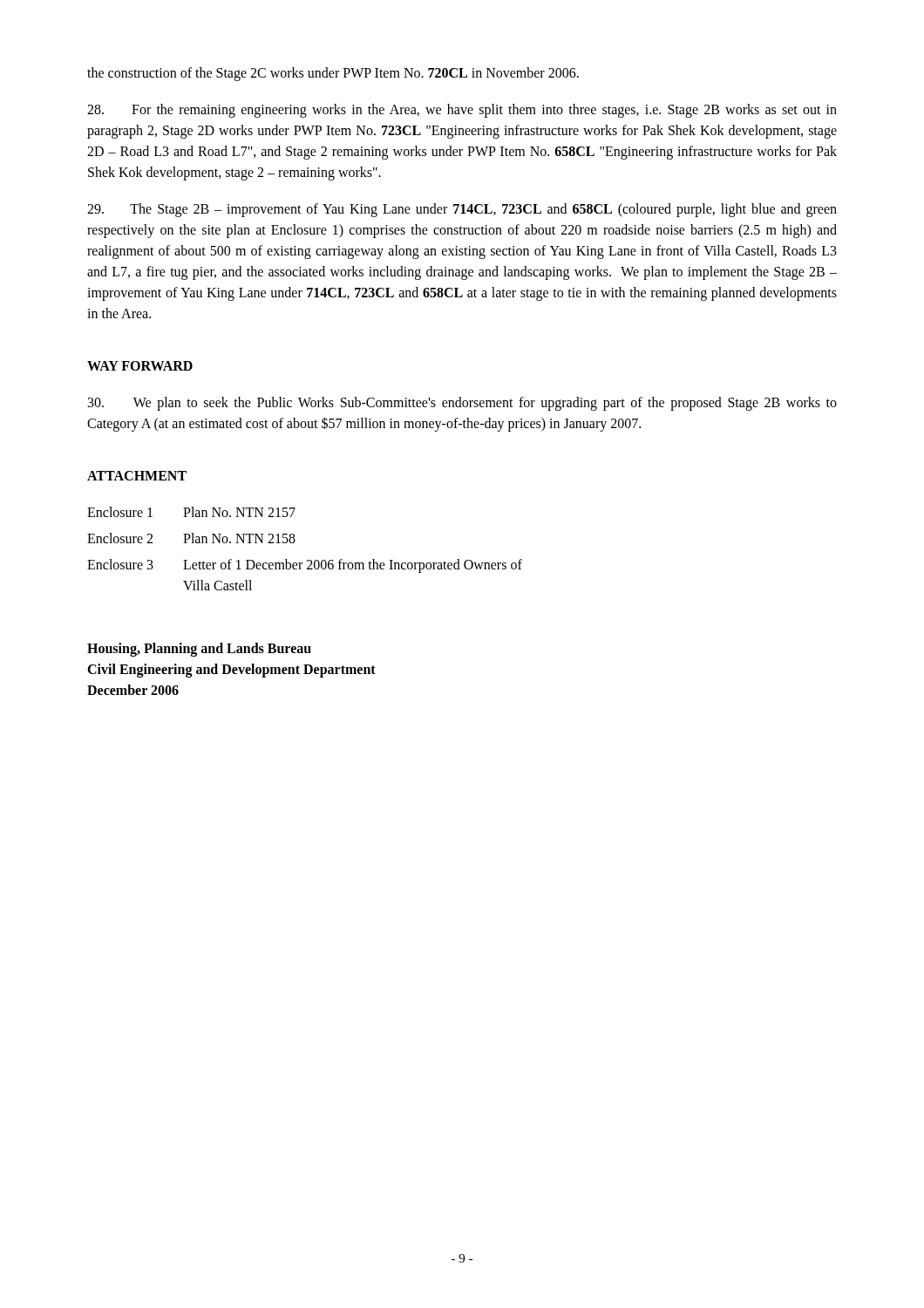Click on the text block with the text "the construction of the Stage 2C works"
The width and height of the screenshot is (924, 1308).
pos(462,73)
